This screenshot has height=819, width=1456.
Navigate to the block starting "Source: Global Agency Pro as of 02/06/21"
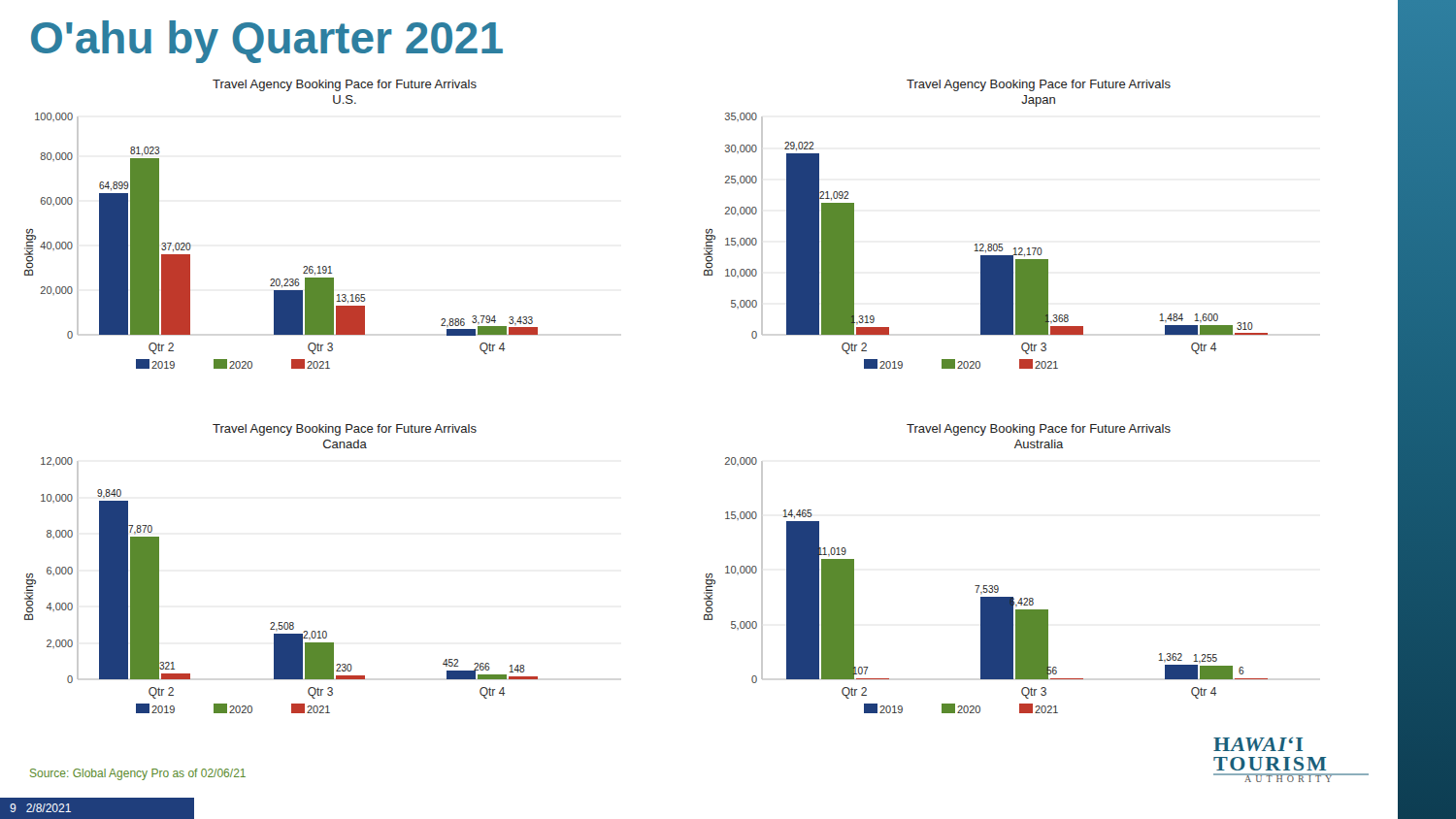pyautogui.click(x=138, y=773)
